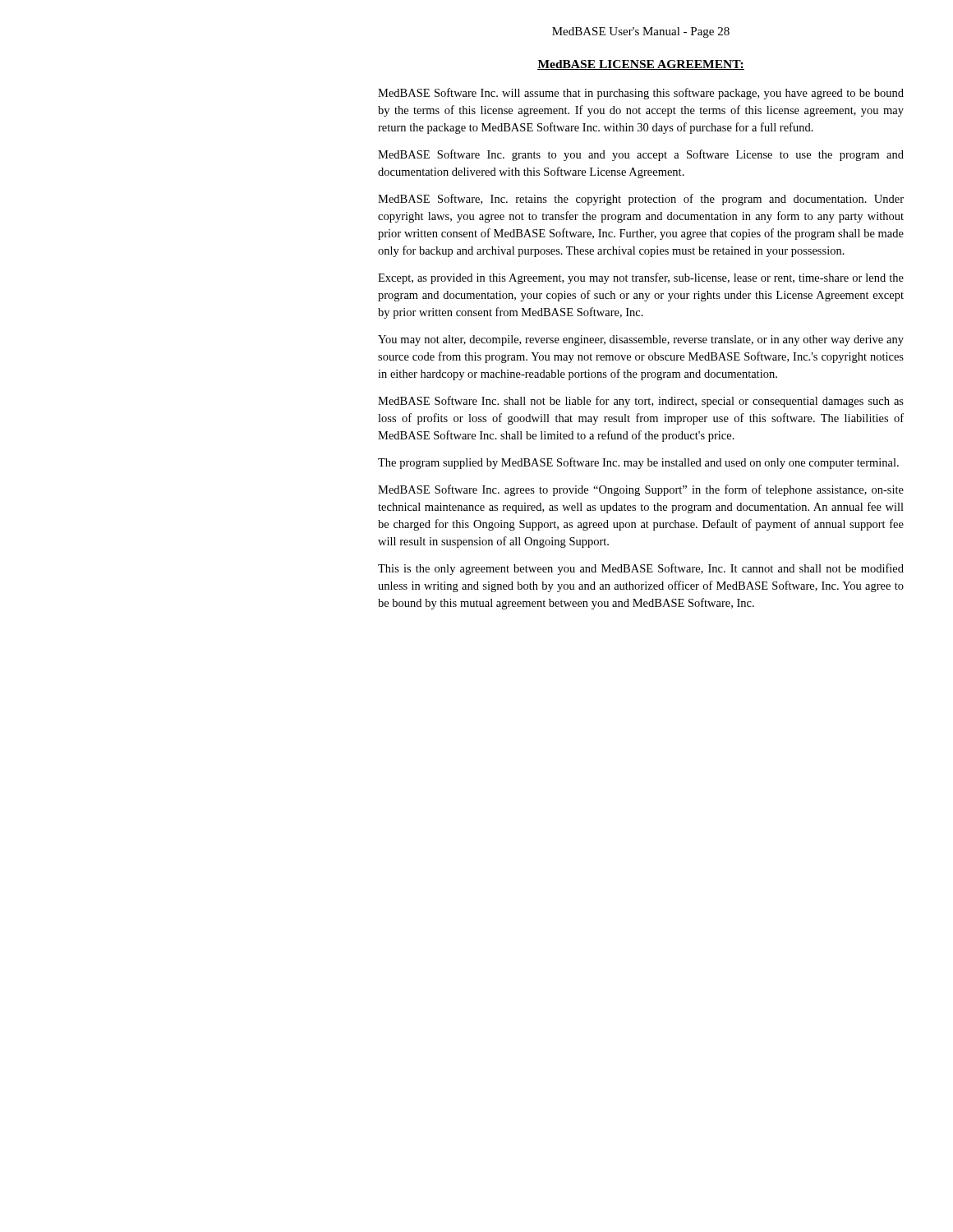Image resolution: width=953 pixels, height=1232 pixels.
Task: Find the block on this page that starts "Except, as provided in this Agreement, you may"
Action: [x=641, y=295]
